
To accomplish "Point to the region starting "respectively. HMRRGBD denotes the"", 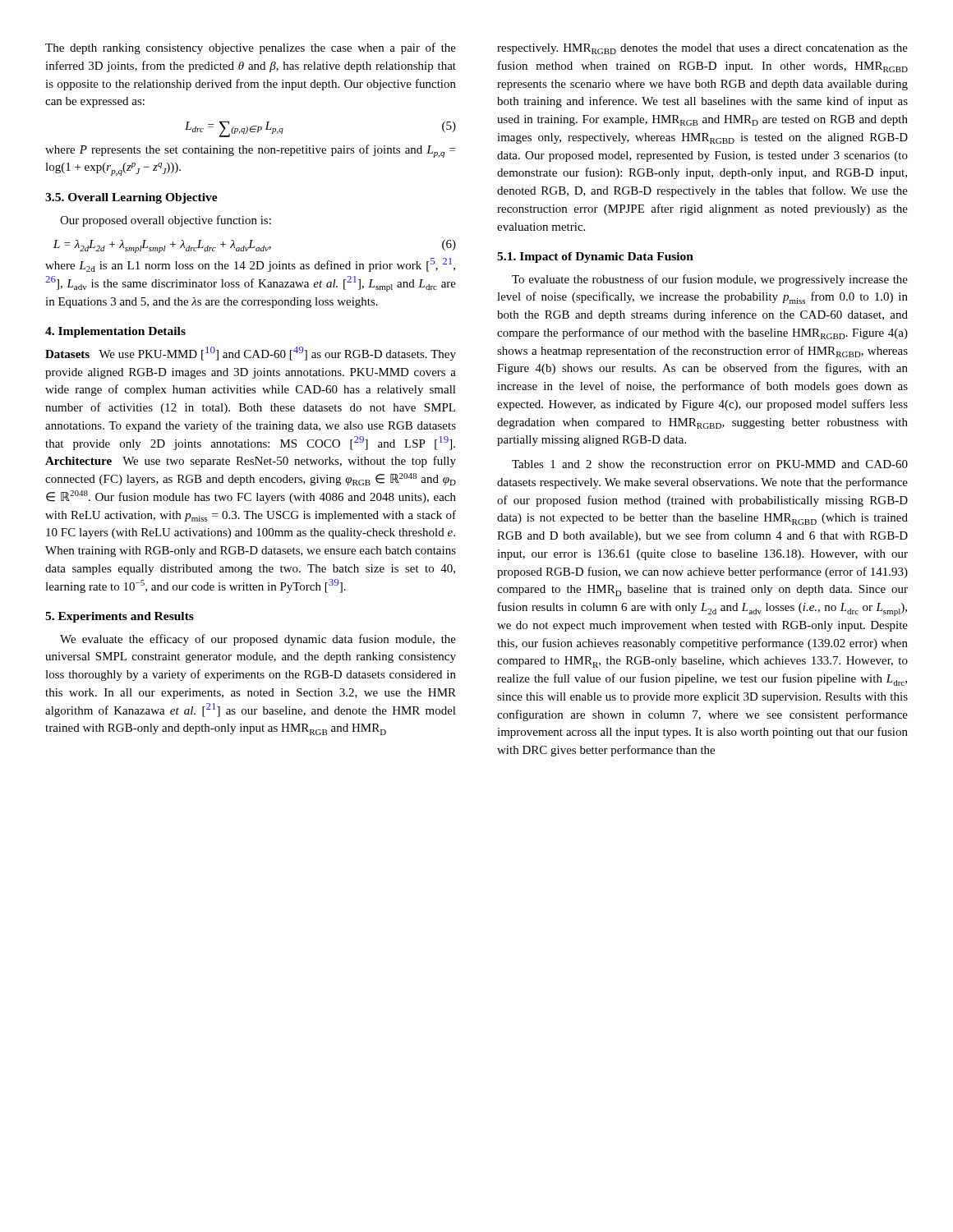I will 702,138.
